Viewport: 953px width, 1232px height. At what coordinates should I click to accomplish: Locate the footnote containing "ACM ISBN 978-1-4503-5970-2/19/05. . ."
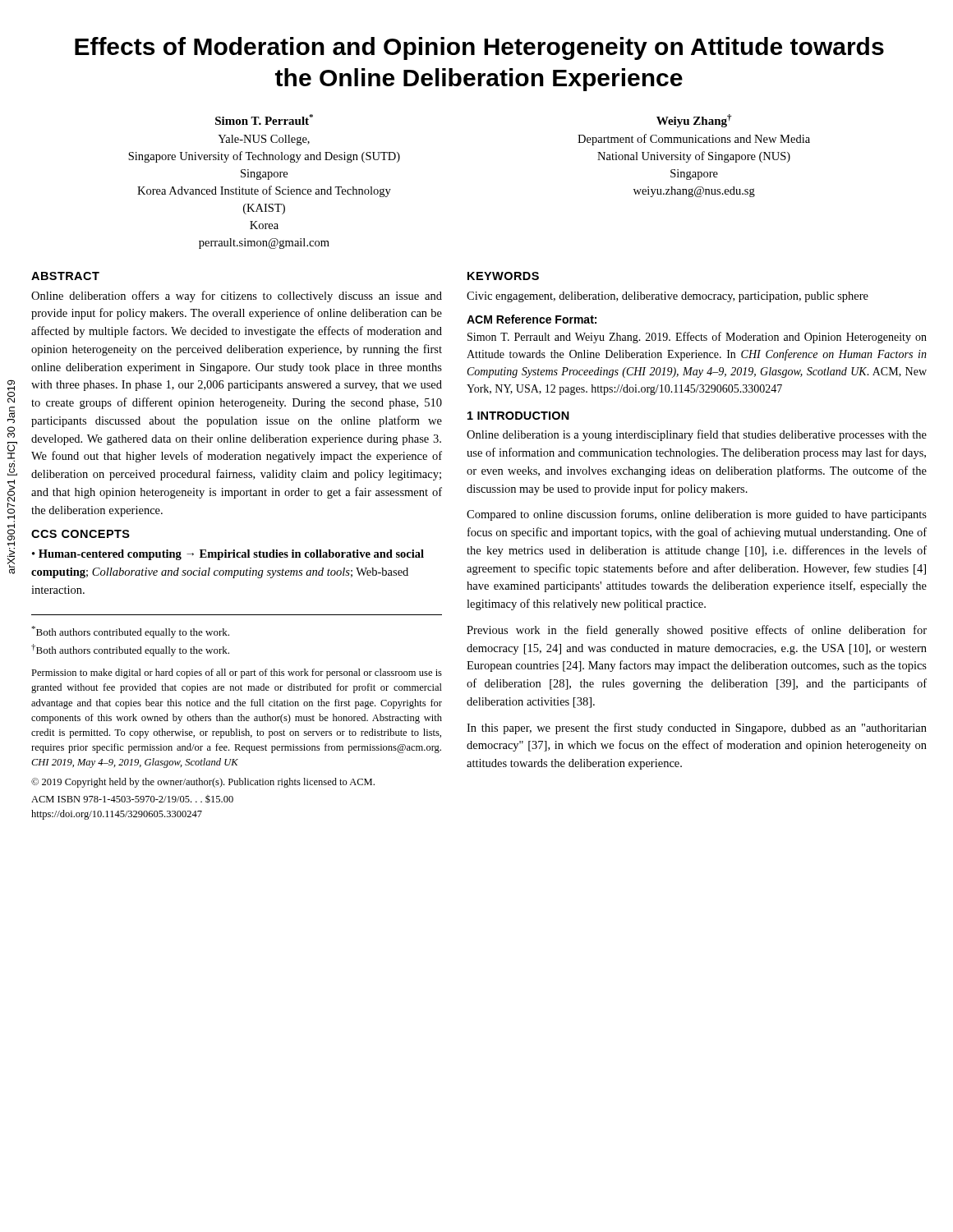pos(237,799)
